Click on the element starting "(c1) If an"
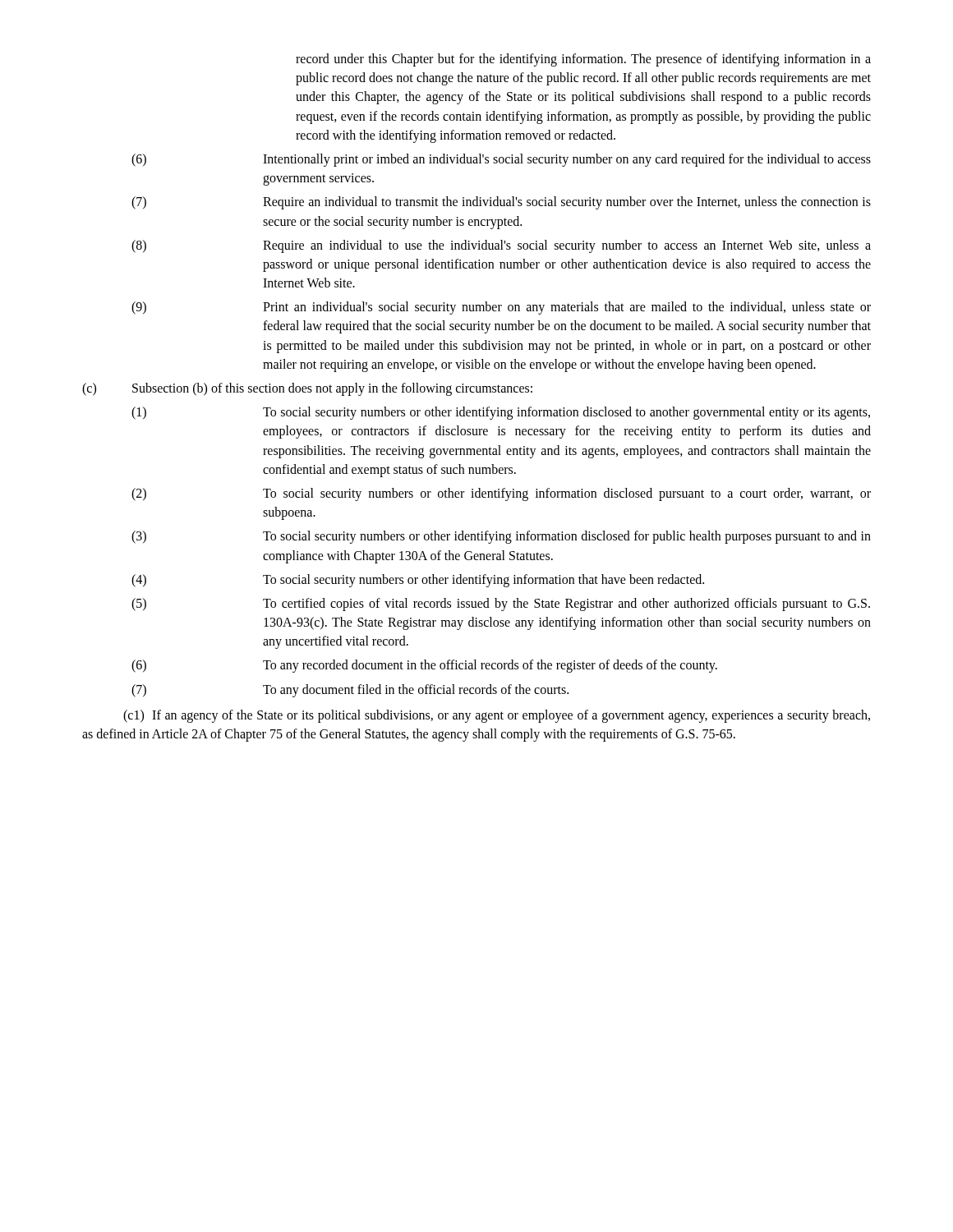Image resolution: width=953 pixels, height=1232 pixels. point(476,724)
